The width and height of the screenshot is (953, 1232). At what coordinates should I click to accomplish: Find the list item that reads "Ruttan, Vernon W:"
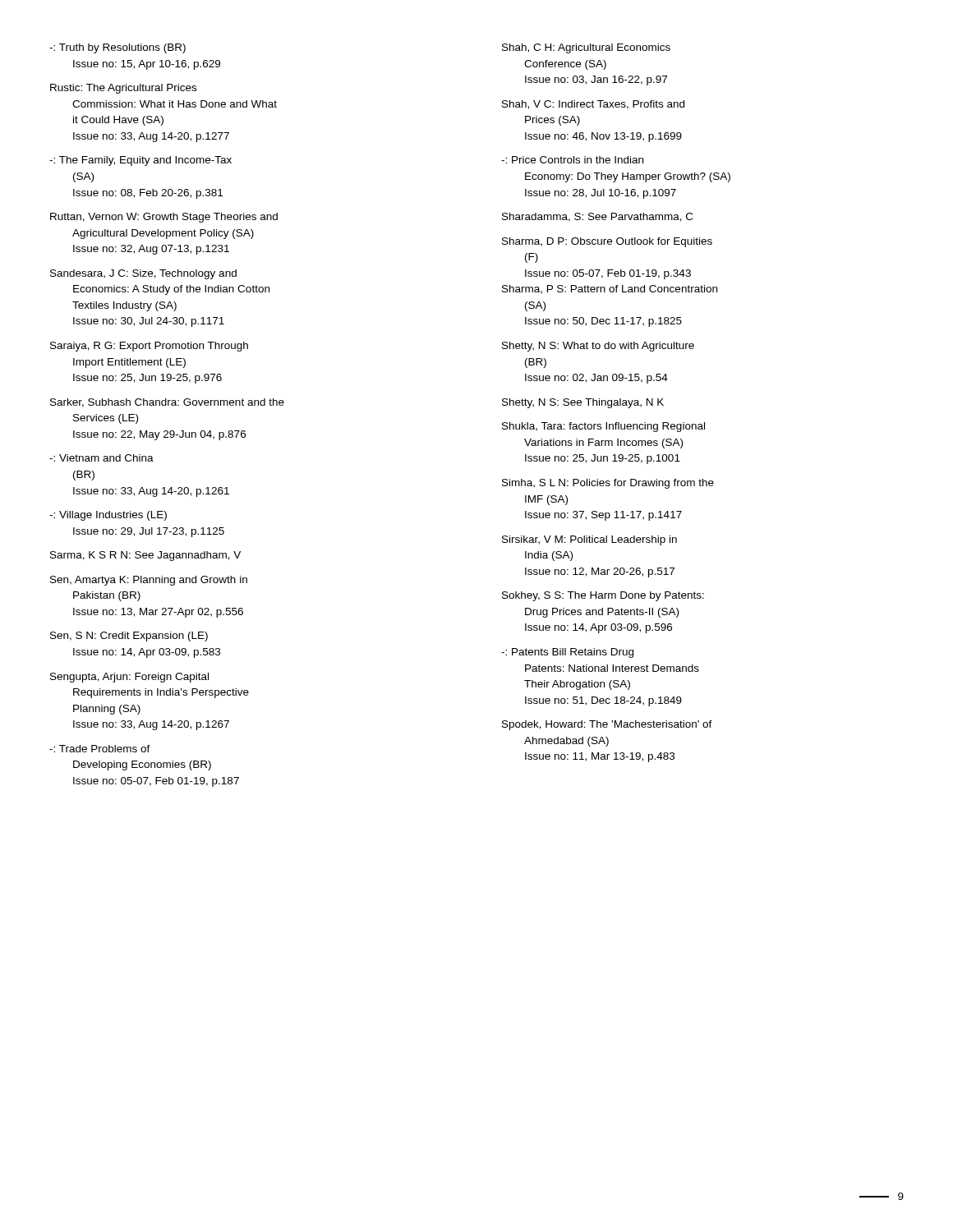251,233
